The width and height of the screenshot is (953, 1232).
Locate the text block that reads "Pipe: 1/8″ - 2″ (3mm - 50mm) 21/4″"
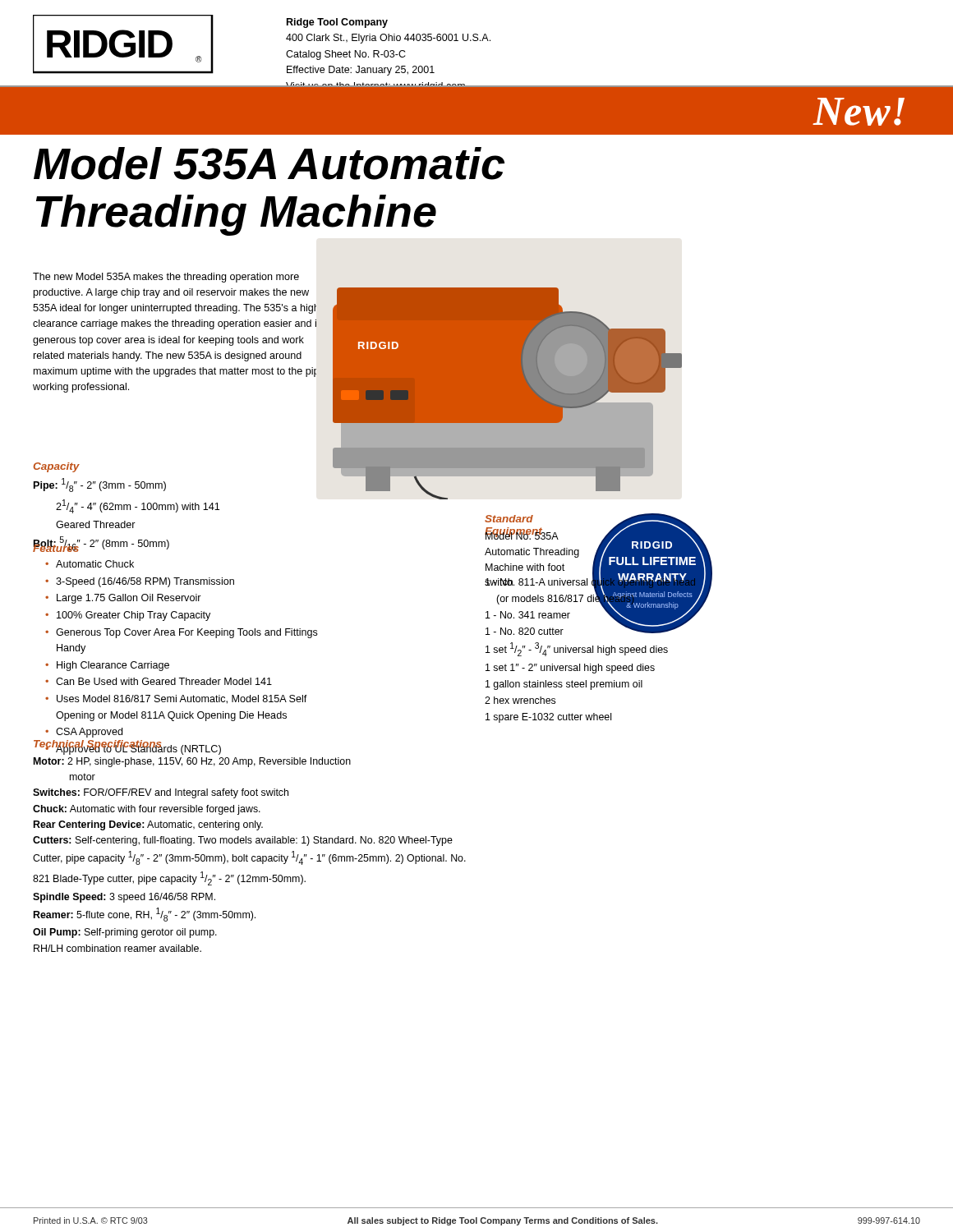126,514
